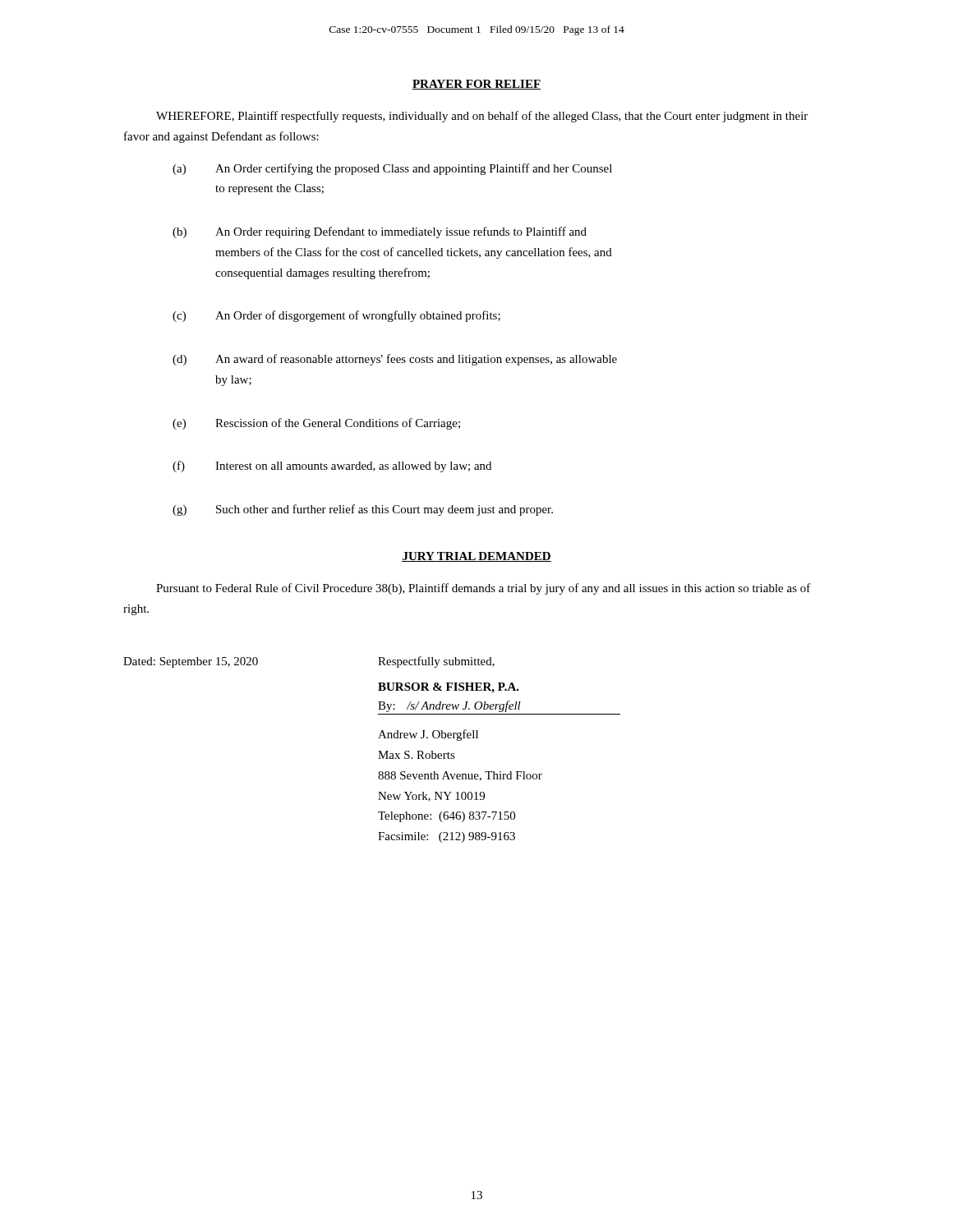Navigate to the text starting "(b) An Order requiring"

pos(501,256)
